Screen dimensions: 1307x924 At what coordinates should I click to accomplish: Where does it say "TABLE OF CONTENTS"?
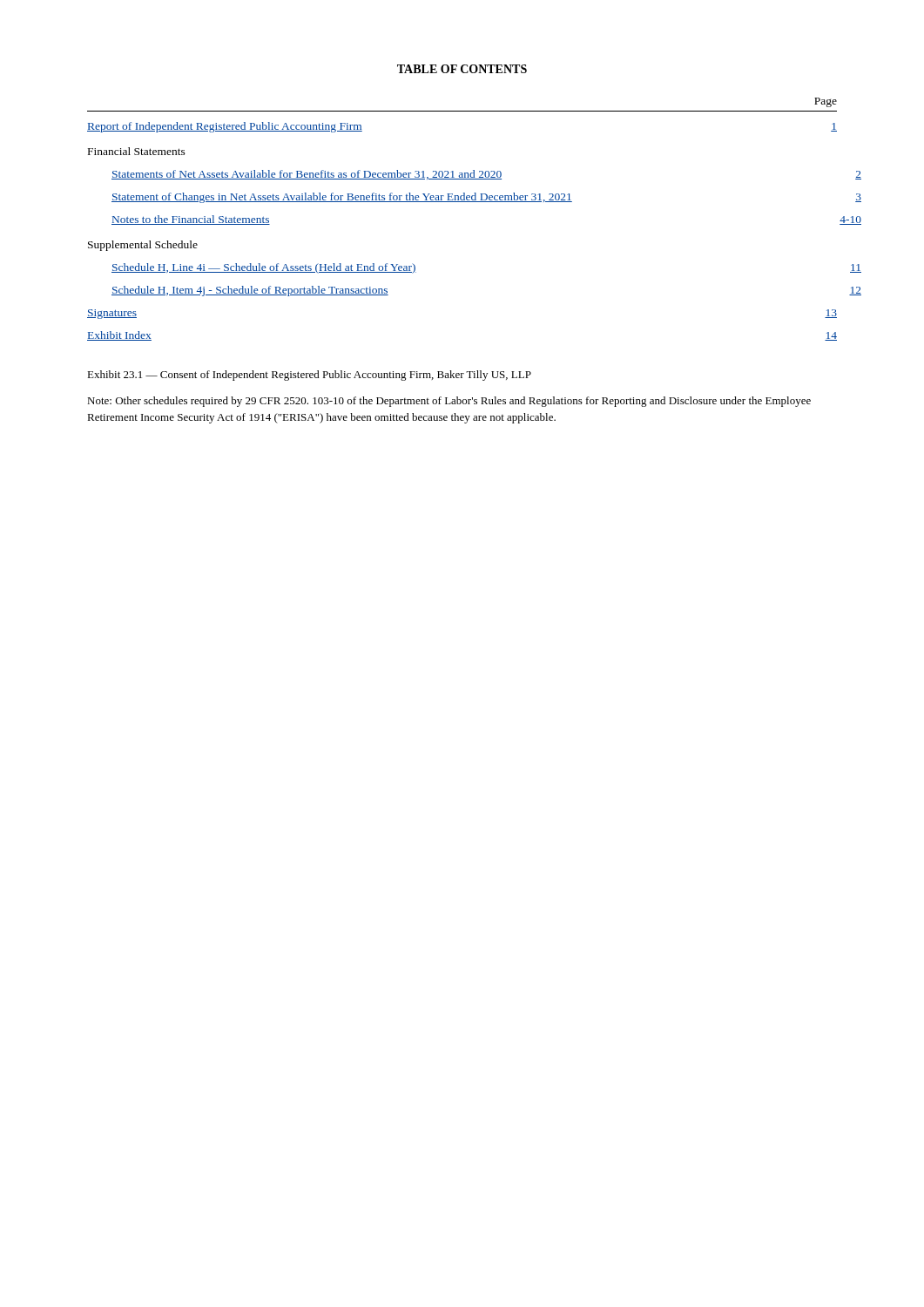(x=462, y=69)
